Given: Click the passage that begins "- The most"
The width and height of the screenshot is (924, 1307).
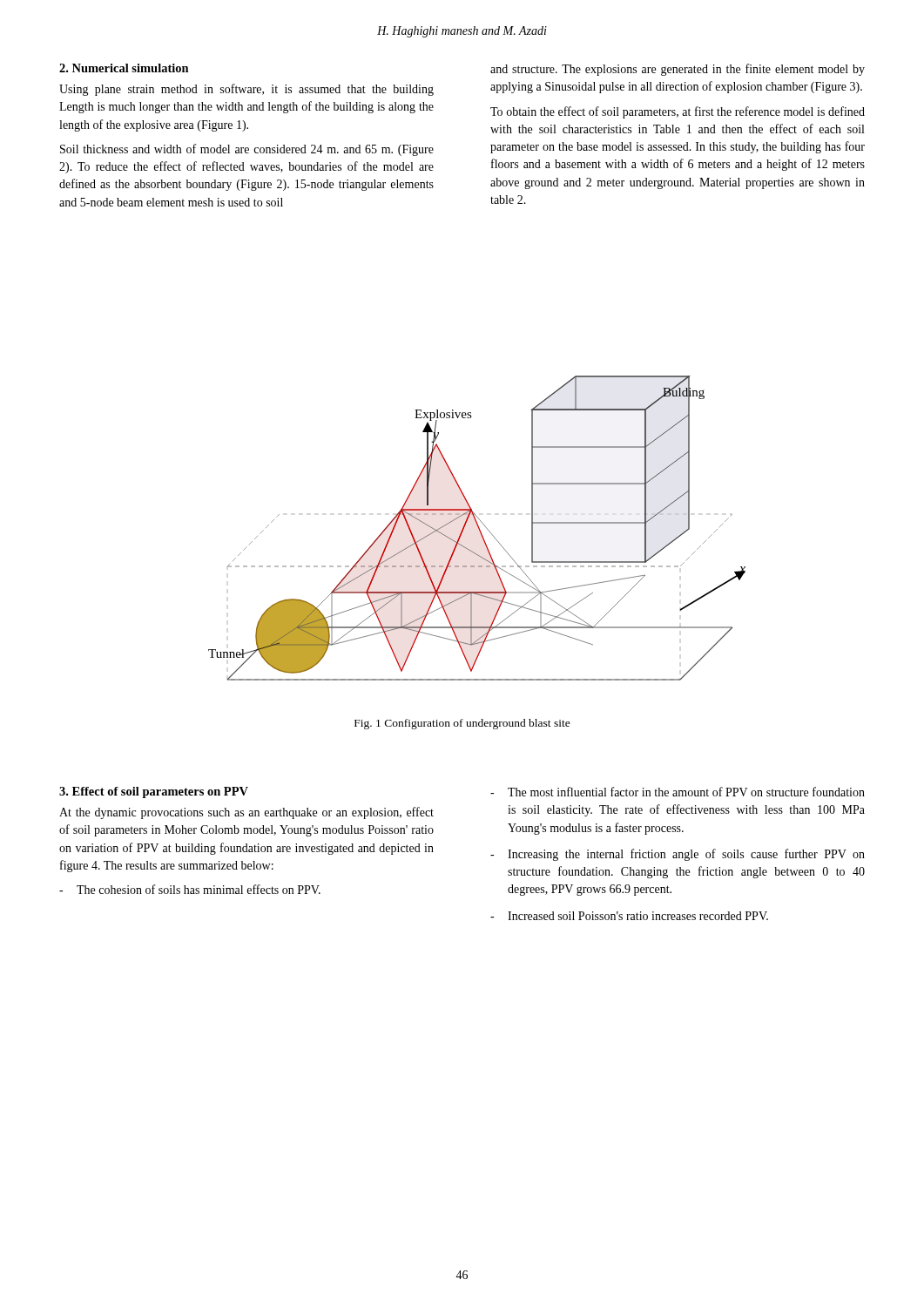Looking at the screenshot, I should (x=678, y=811).
